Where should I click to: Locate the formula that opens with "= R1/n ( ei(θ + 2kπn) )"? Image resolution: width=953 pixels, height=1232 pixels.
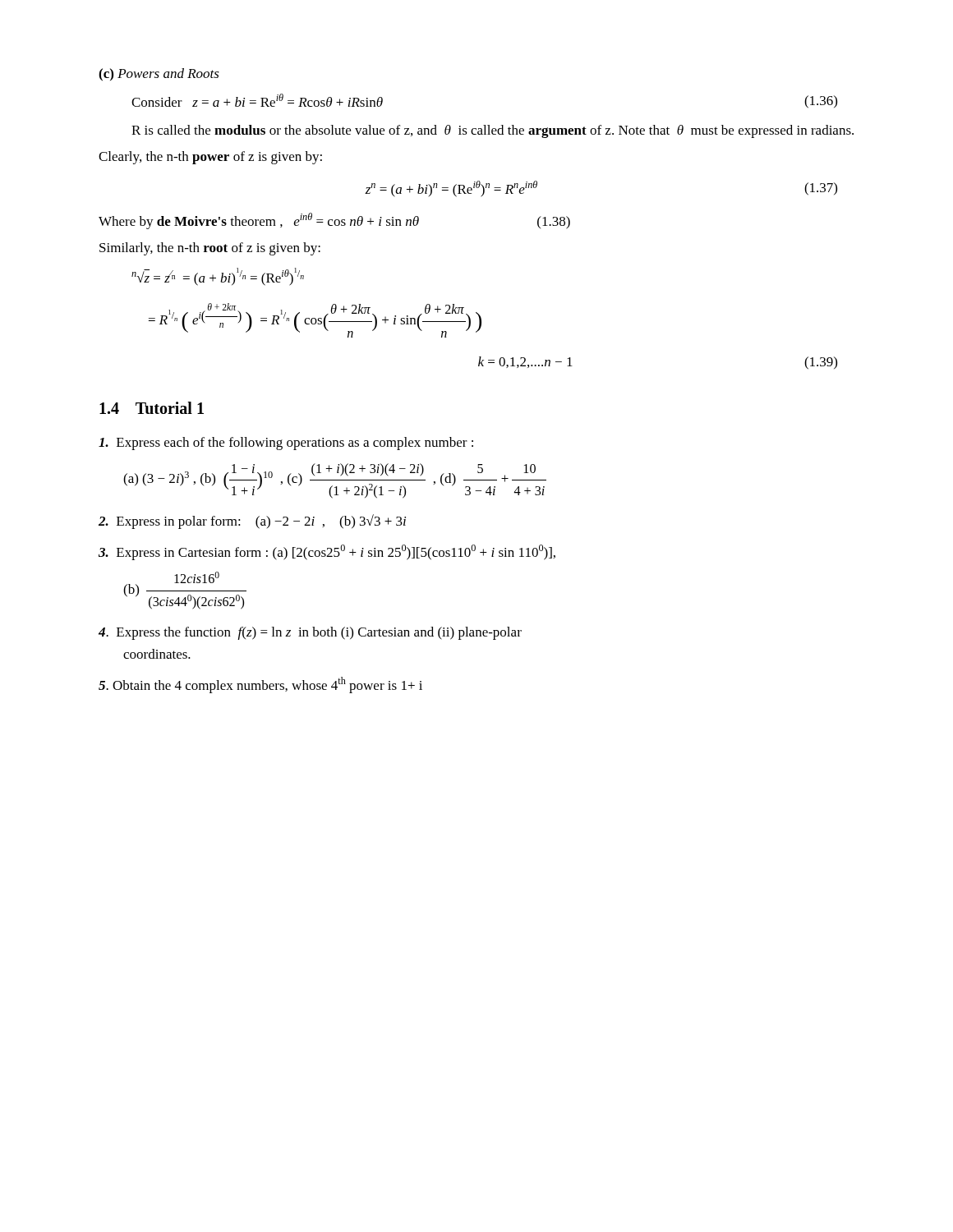[315, 321]
